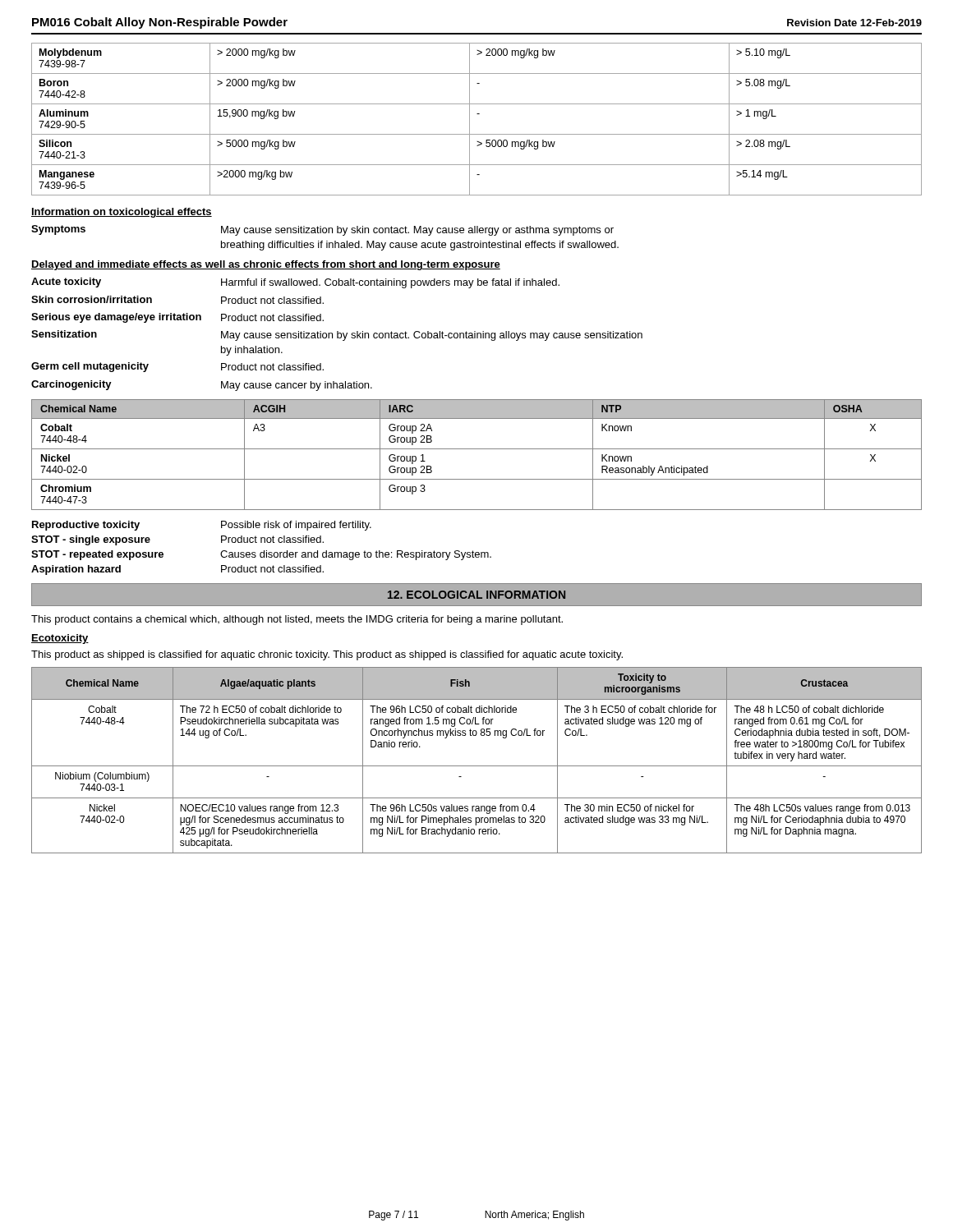Click on the text block containing "Symptoms May cause sensitization by skin"
Screen dimensions: 1232x953
(476, 238)
